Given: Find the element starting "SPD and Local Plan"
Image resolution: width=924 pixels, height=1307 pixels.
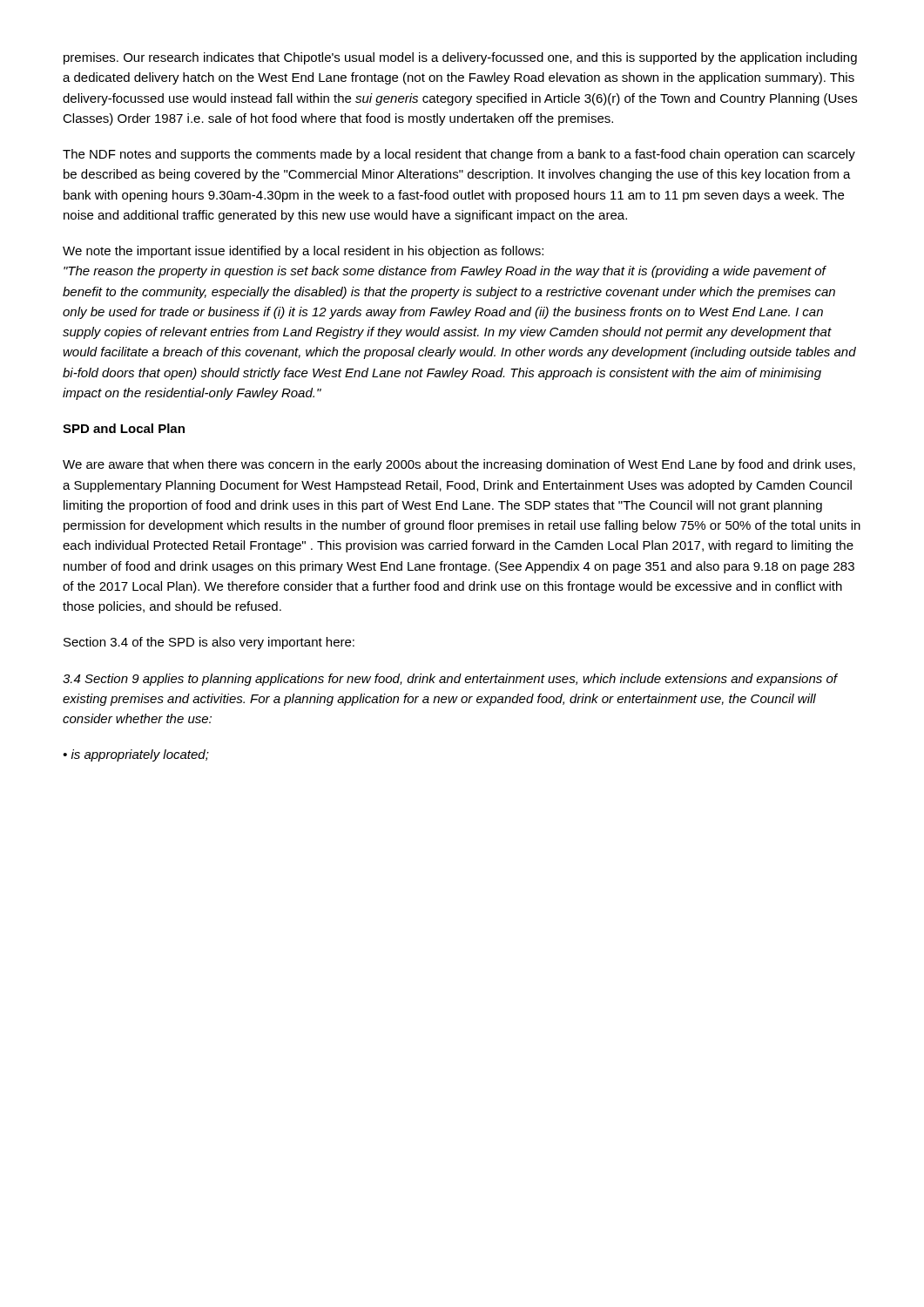Looking at the screenshot, I should pyautogui.click(x=124, y=428).
